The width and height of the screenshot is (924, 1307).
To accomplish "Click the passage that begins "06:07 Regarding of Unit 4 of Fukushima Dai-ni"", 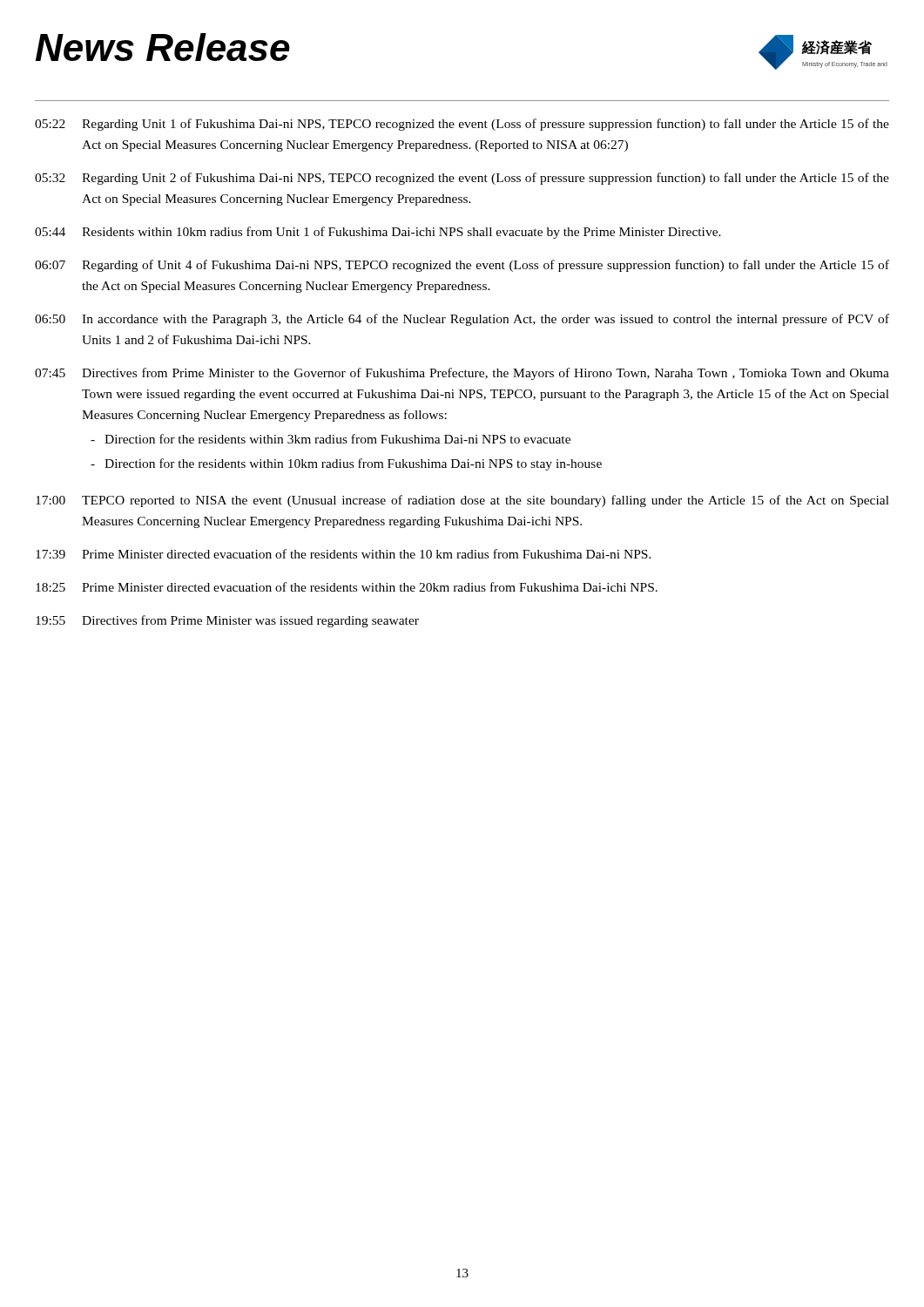I will (462, 275).
